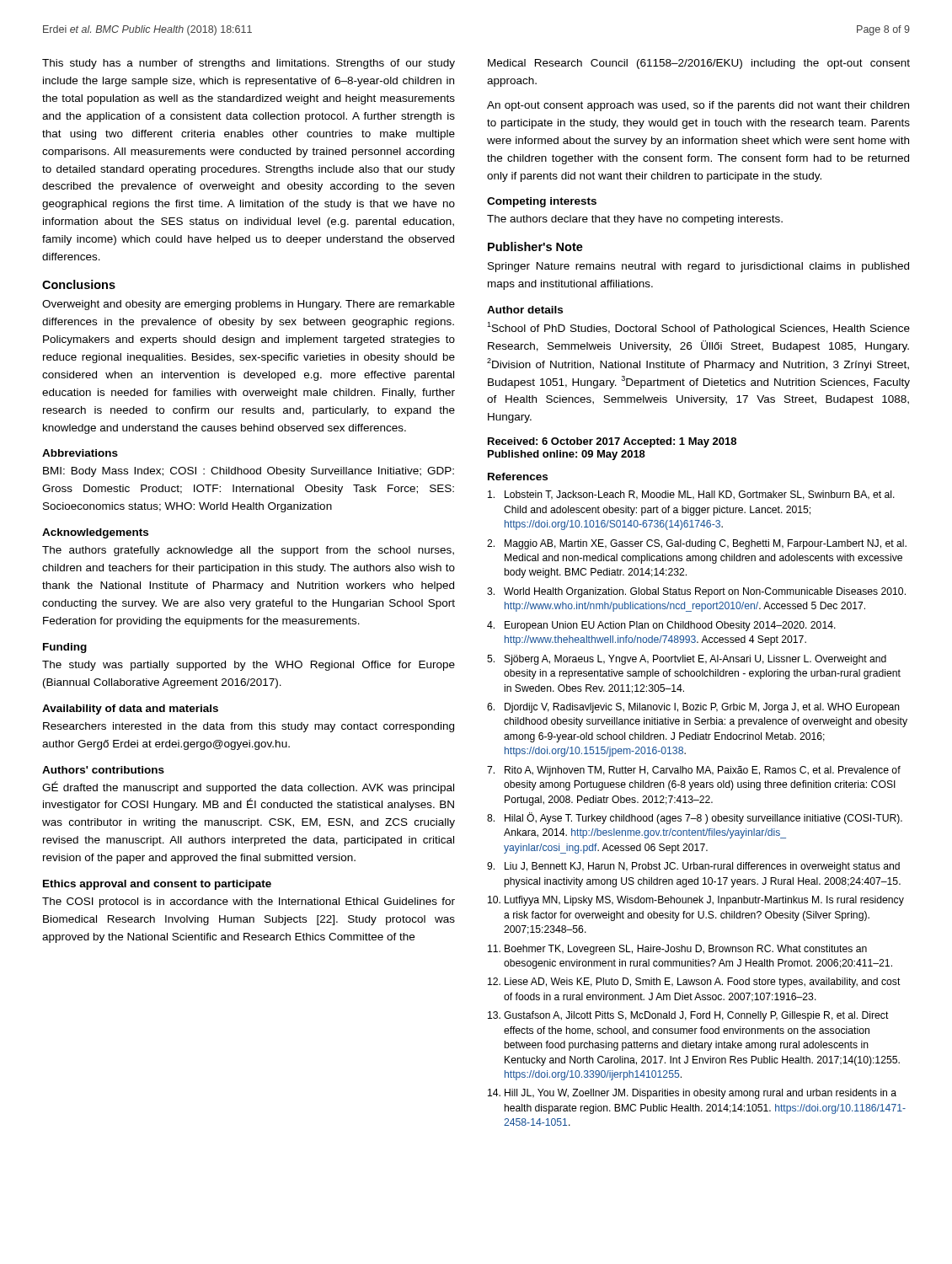The image size is (952, 1264).
Task: Point to the text block starting "12. Liese AD, Weis KE,"
Action: [698, 990]
